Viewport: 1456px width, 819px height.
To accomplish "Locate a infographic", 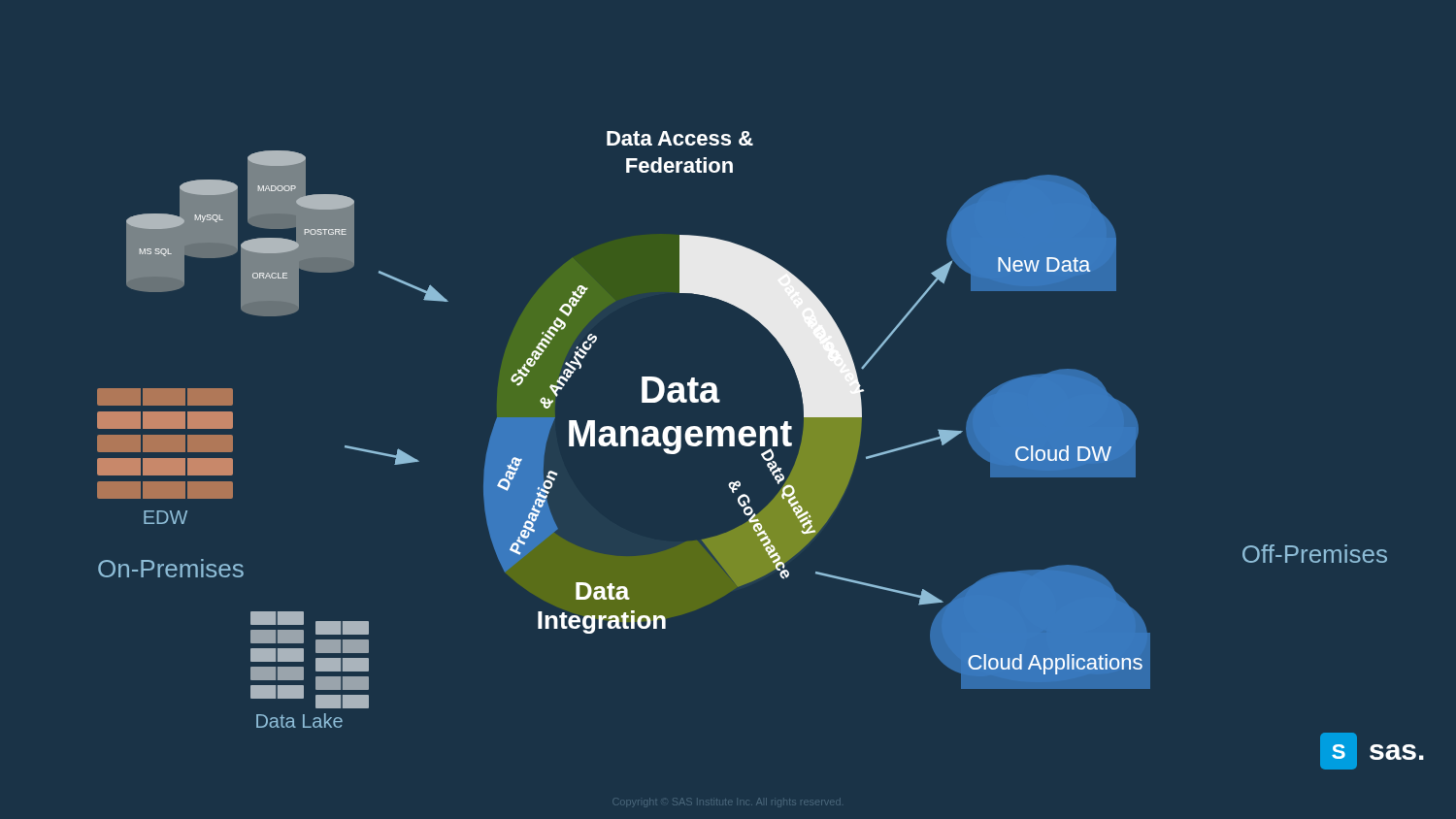I will click(x=728, y=410).
